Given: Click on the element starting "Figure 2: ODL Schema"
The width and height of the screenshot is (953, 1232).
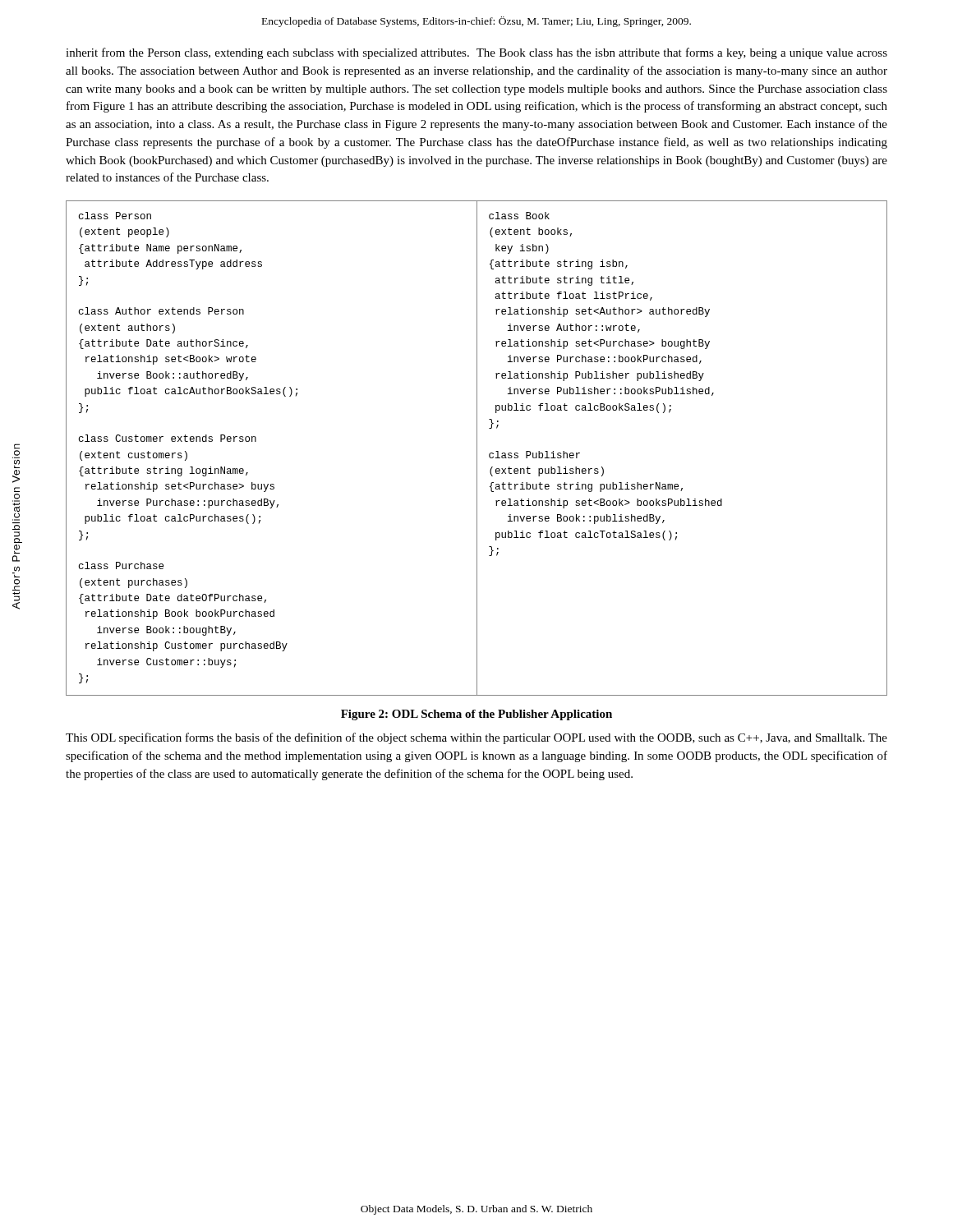Looking at the screenshot, I should tap(476, 714).
